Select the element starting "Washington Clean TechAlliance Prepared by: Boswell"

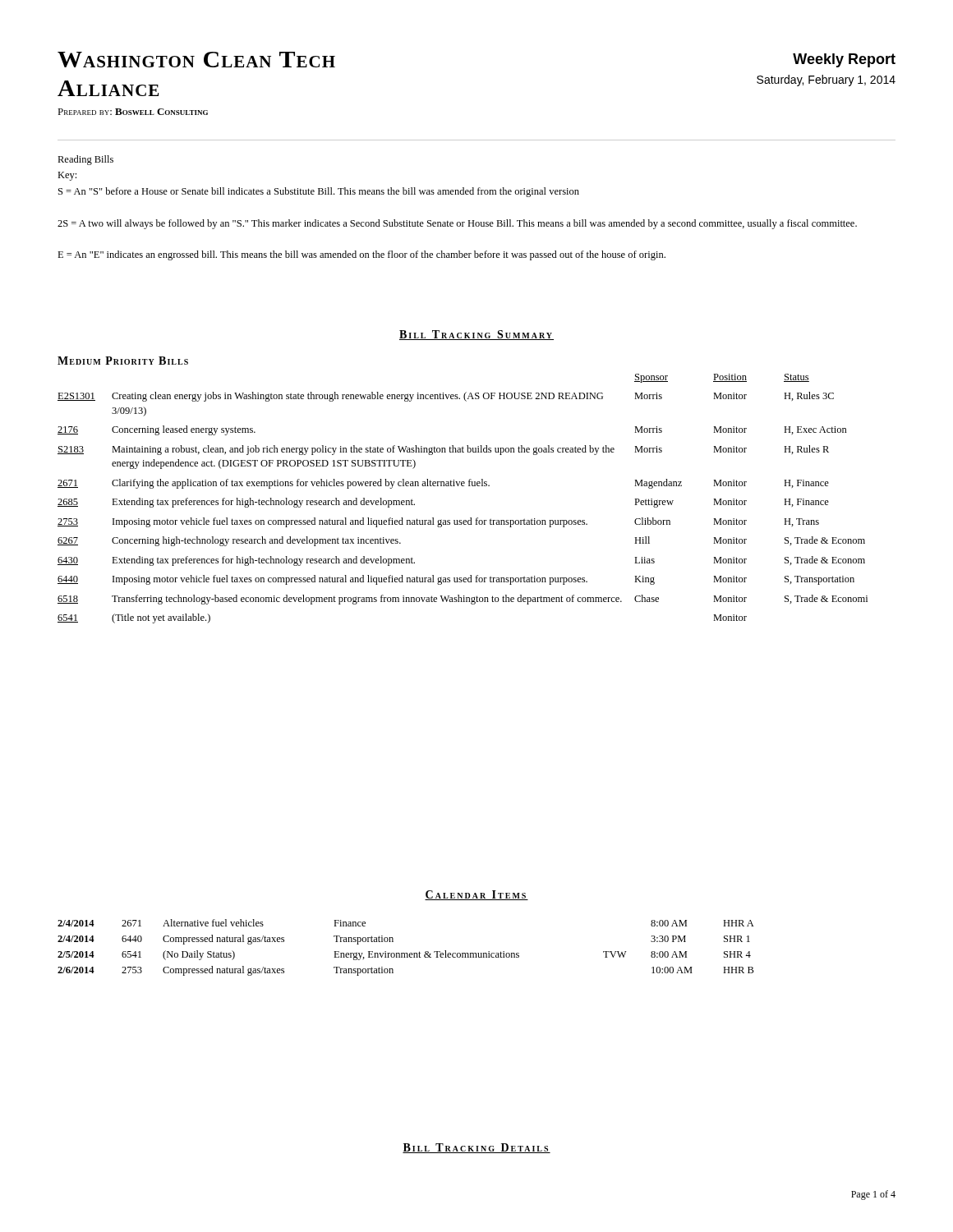tap(196, 60)
